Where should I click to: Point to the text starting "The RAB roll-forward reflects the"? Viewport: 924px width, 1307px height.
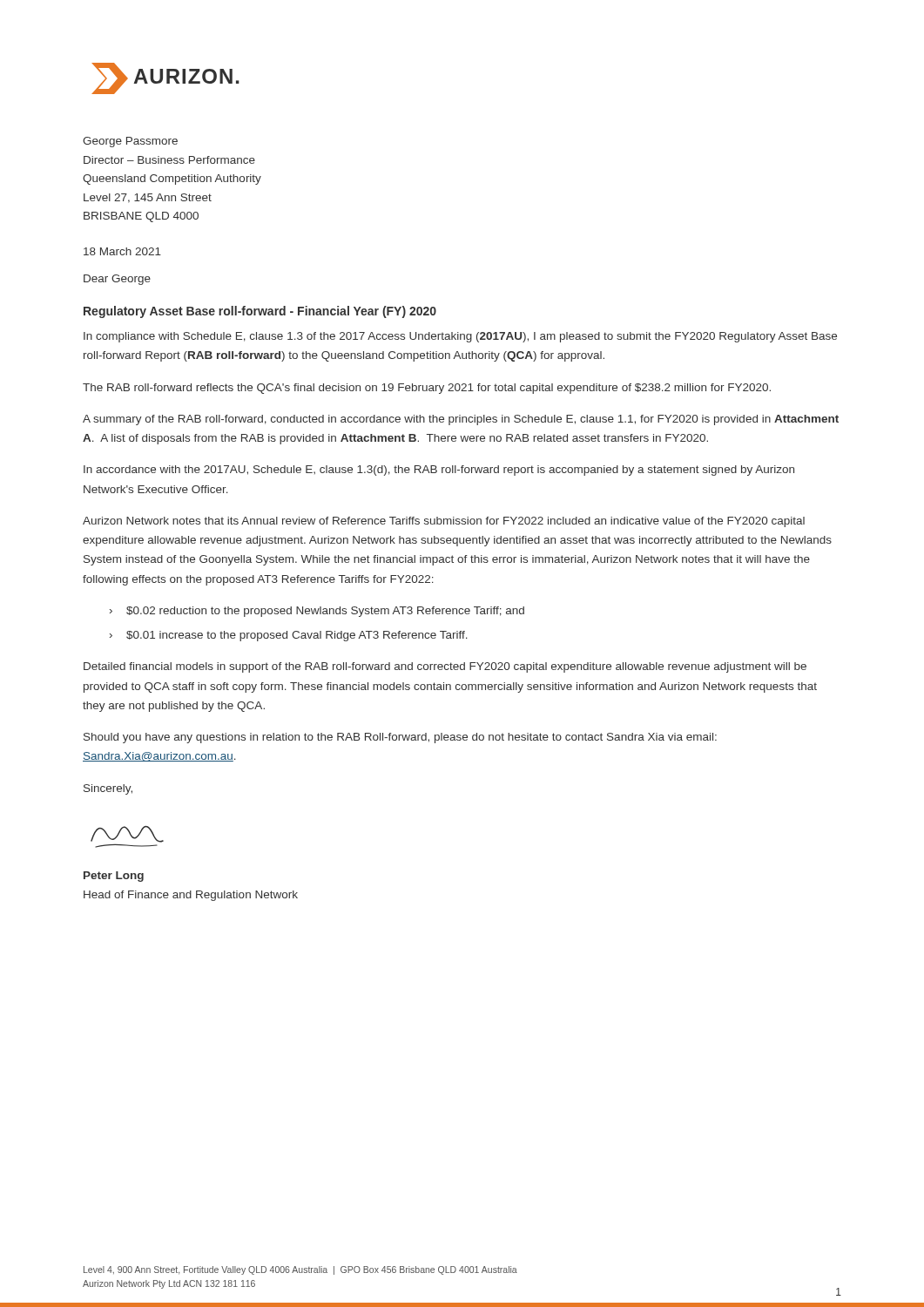tap(427, 387)
